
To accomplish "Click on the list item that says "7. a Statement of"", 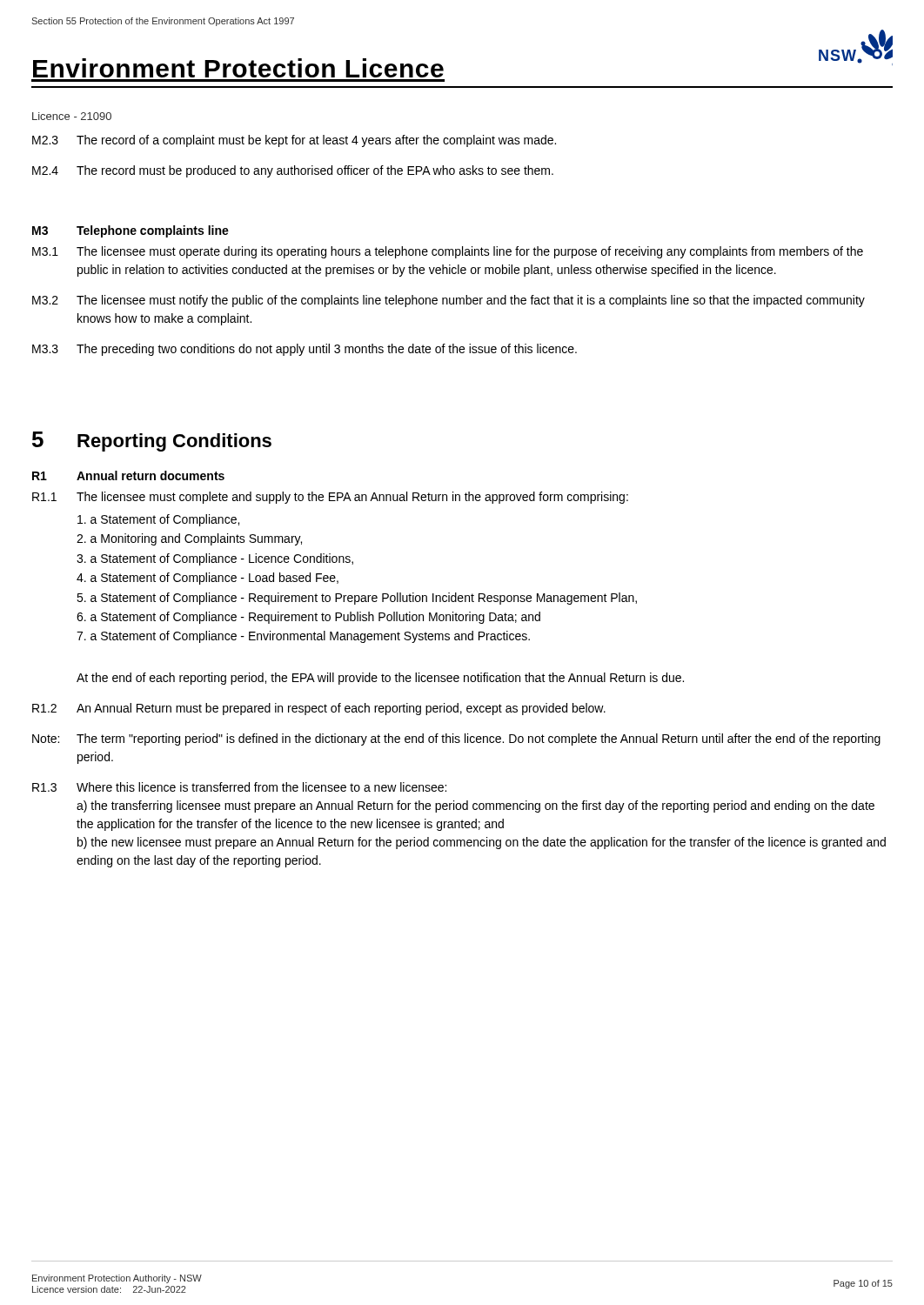I will (304, 636).
